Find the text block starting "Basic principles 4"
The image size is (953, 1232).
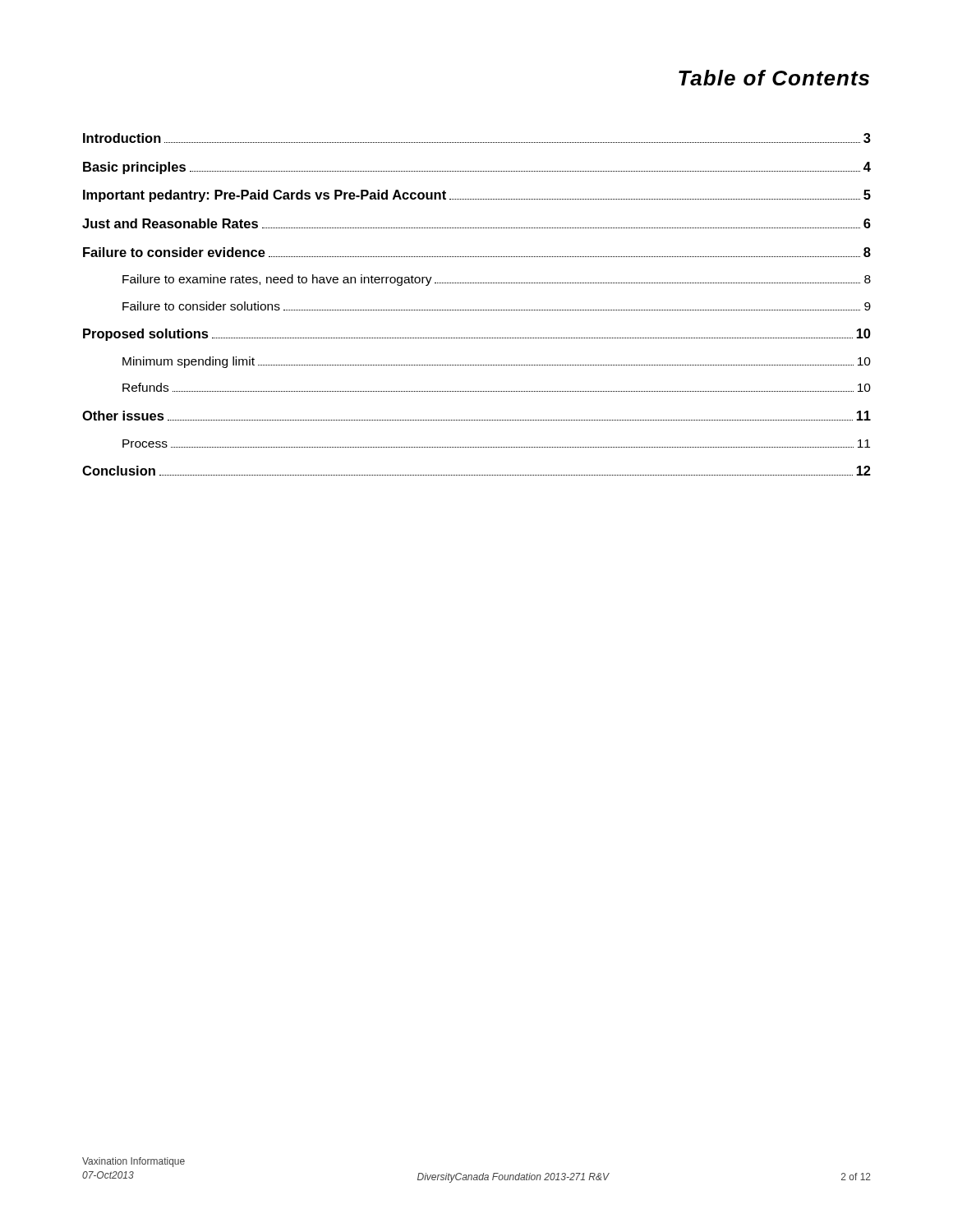476,167
